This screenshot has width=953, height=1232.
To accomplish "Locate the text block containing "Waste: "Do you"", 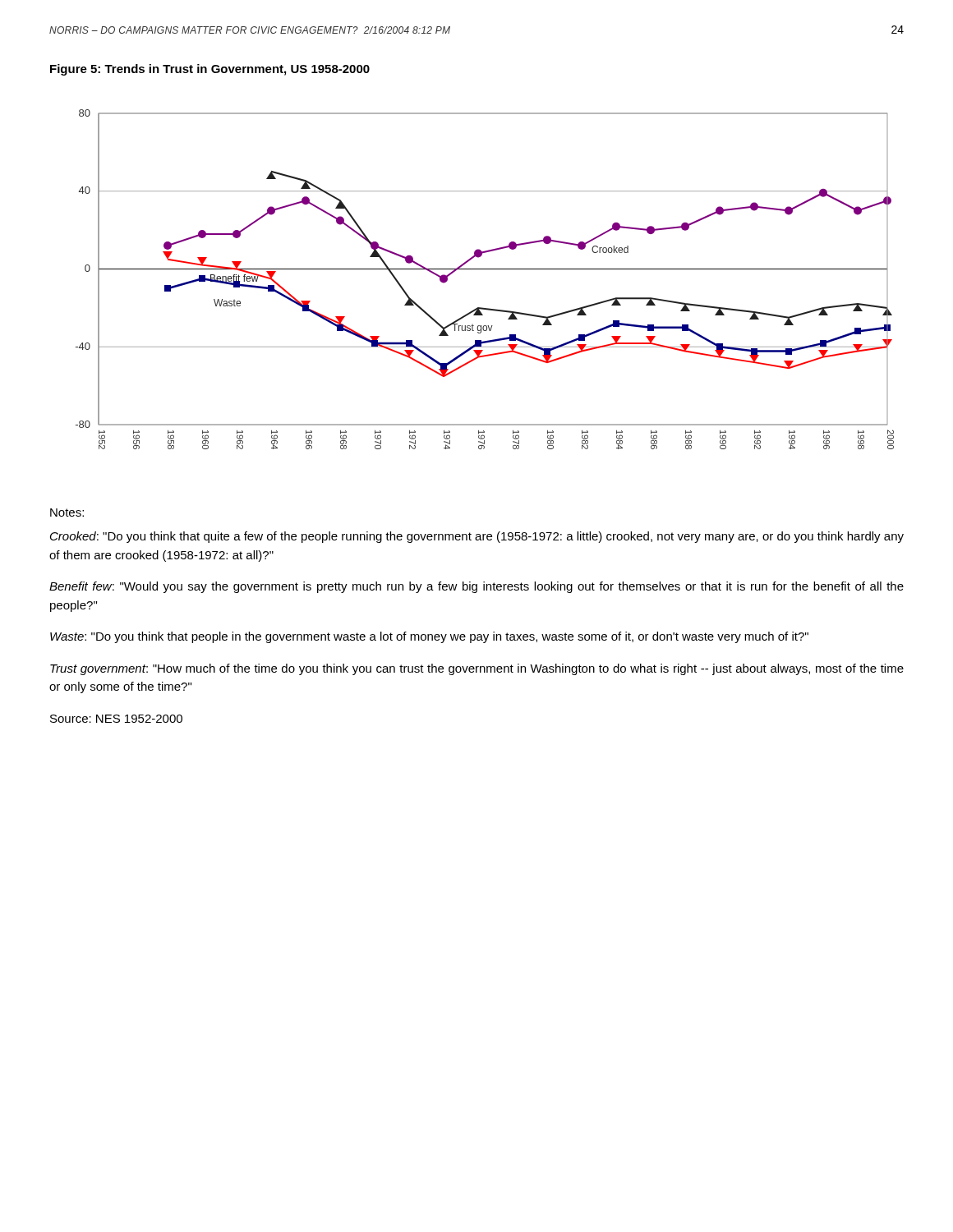I will [x=476, y=637].
